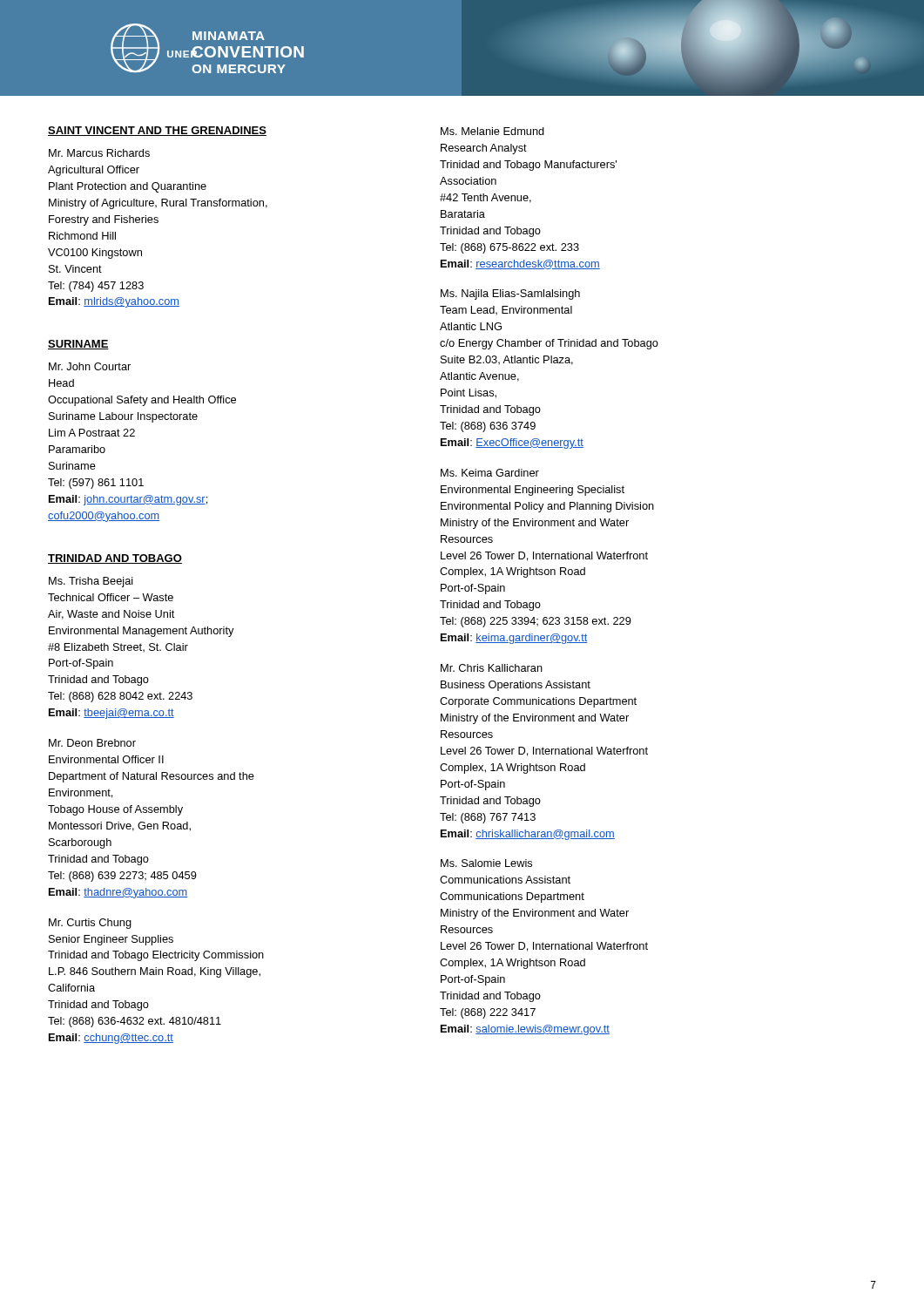The width and height of the screenshot is (924, 1307).
Task: Where is the passage that starts "Mr. John Courtar Head Occupational"?
Action: [90, 366]
